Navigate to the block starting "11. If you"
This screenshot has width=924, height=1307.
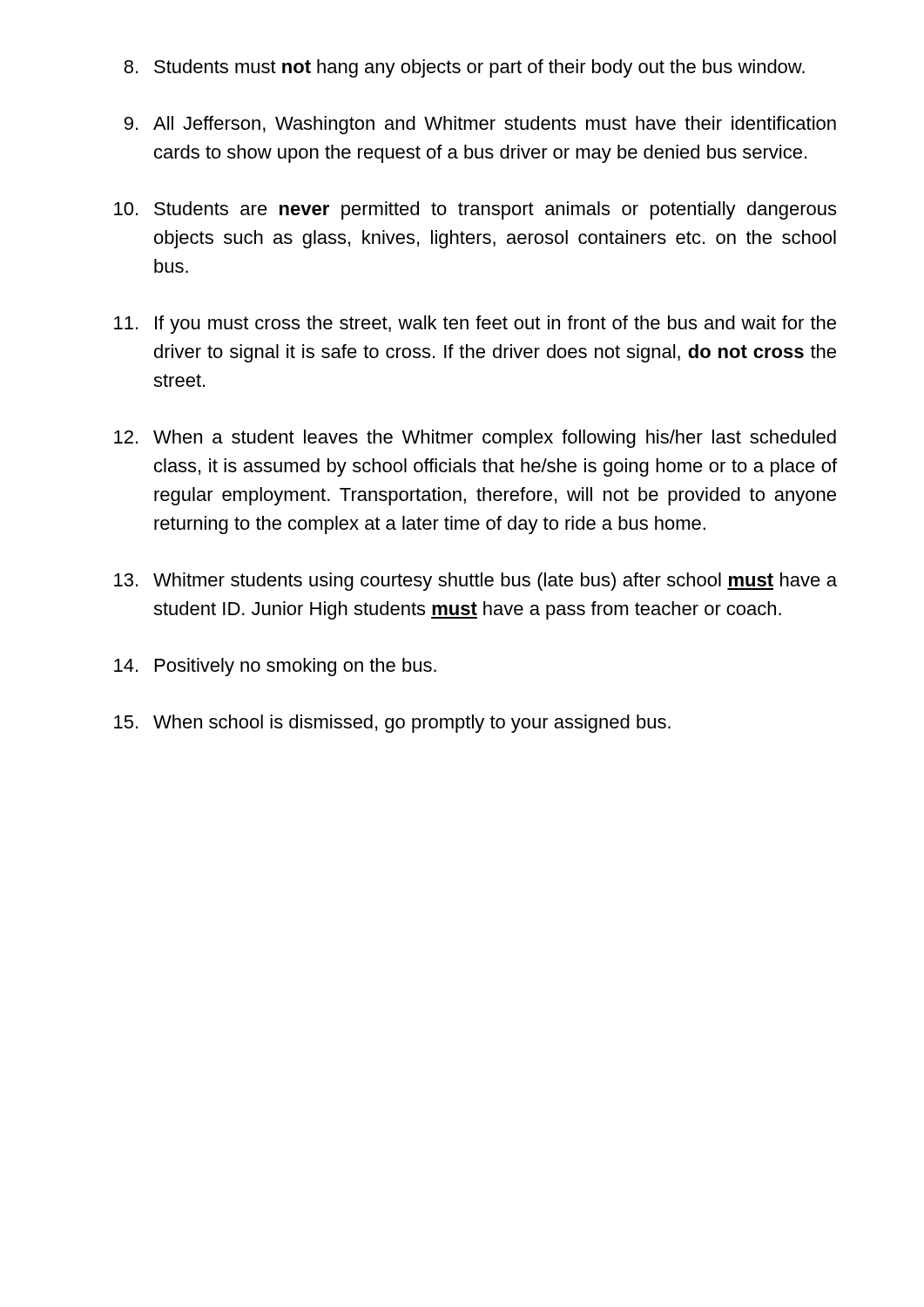click(x=462, y=352)
